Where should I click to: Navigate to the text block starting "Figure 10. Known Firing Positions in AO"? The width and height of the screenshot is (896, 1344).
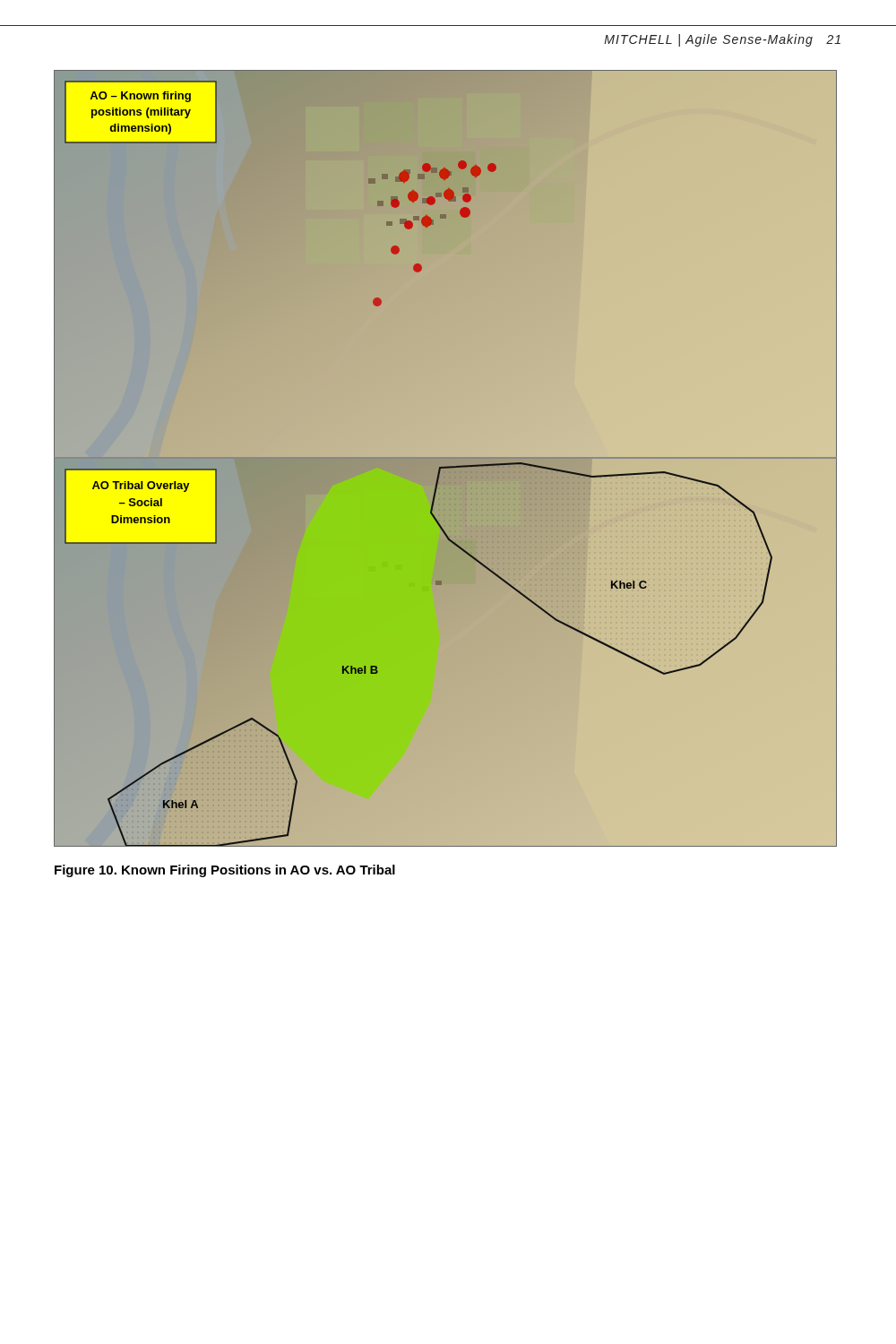pos(225,870)
